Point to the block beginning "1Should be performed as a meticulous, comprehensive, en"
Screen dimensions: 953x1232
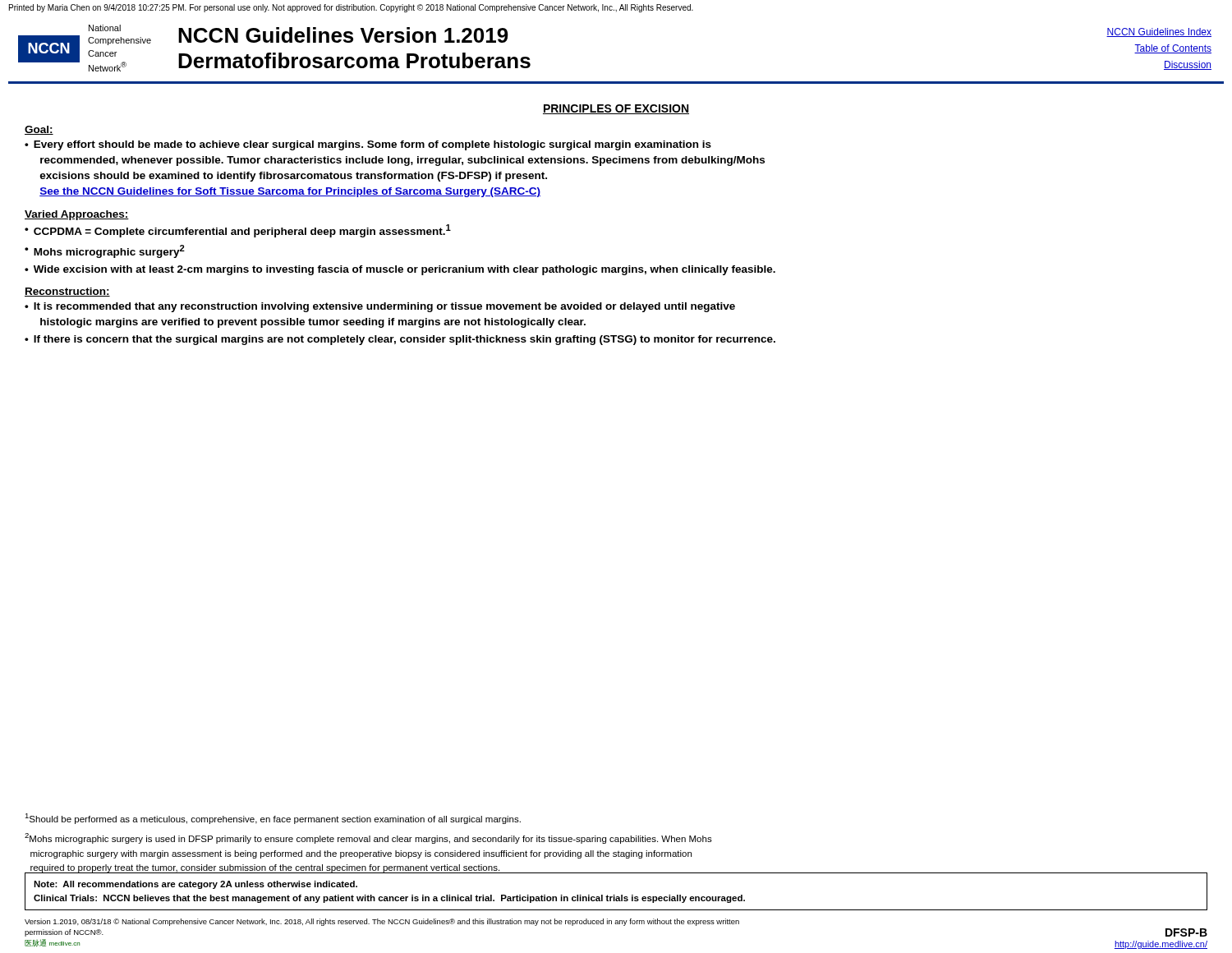616,843
